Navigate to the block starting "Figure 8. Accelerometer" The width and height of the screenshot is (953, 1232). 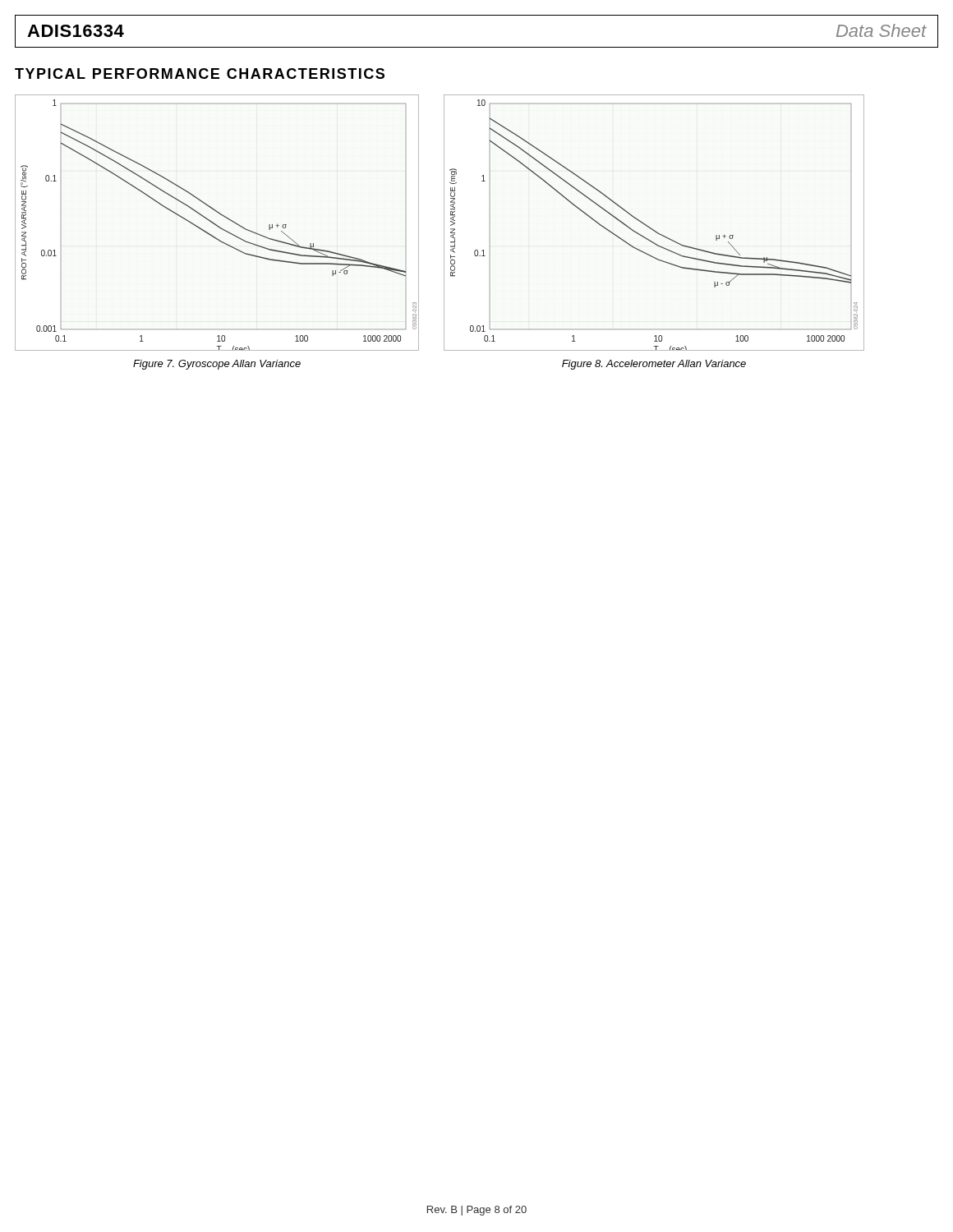tap(654, 363)
